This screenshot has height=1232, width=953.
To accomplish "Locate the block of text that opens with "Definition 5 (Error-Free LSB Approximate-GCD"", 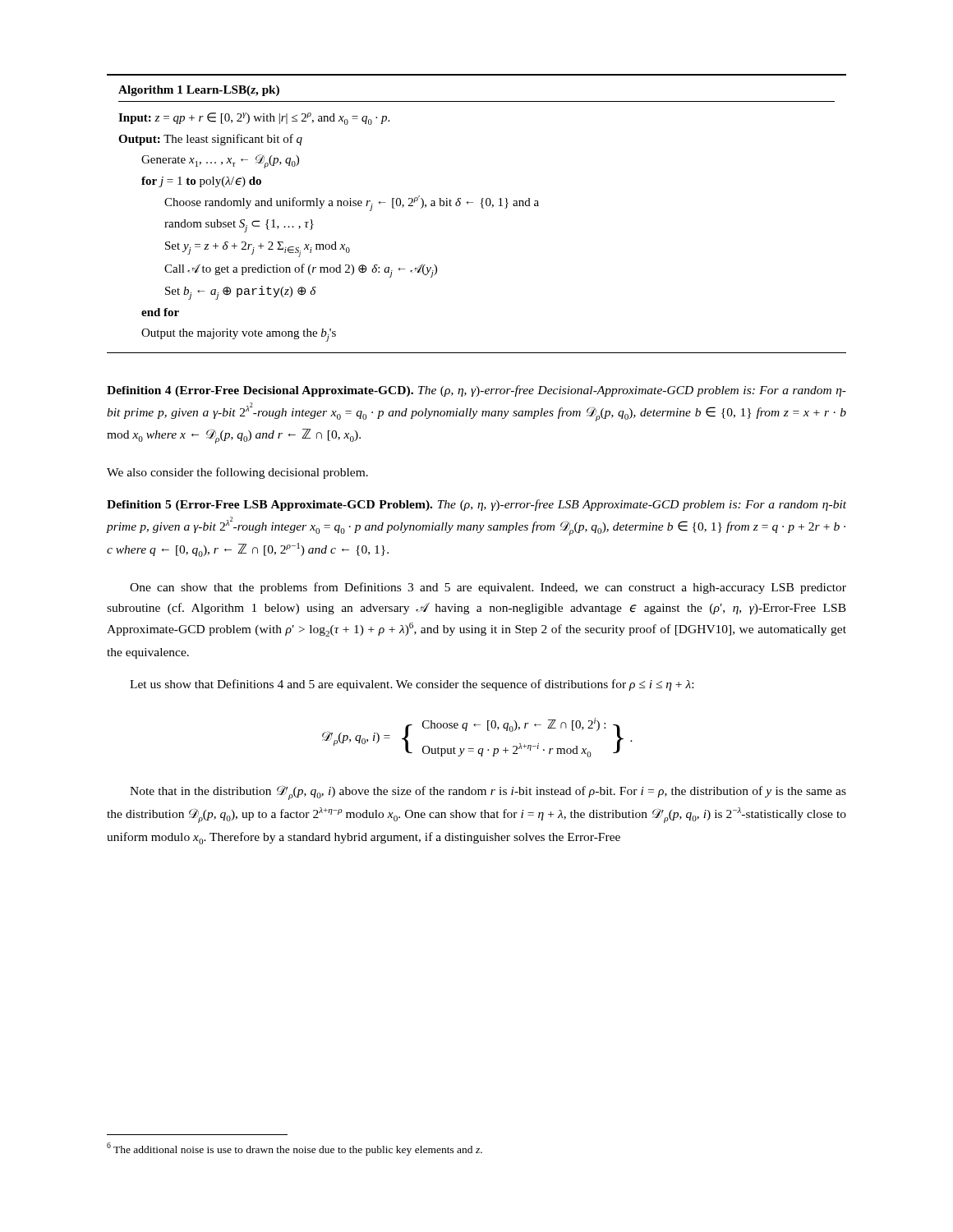I will (476, 528).
